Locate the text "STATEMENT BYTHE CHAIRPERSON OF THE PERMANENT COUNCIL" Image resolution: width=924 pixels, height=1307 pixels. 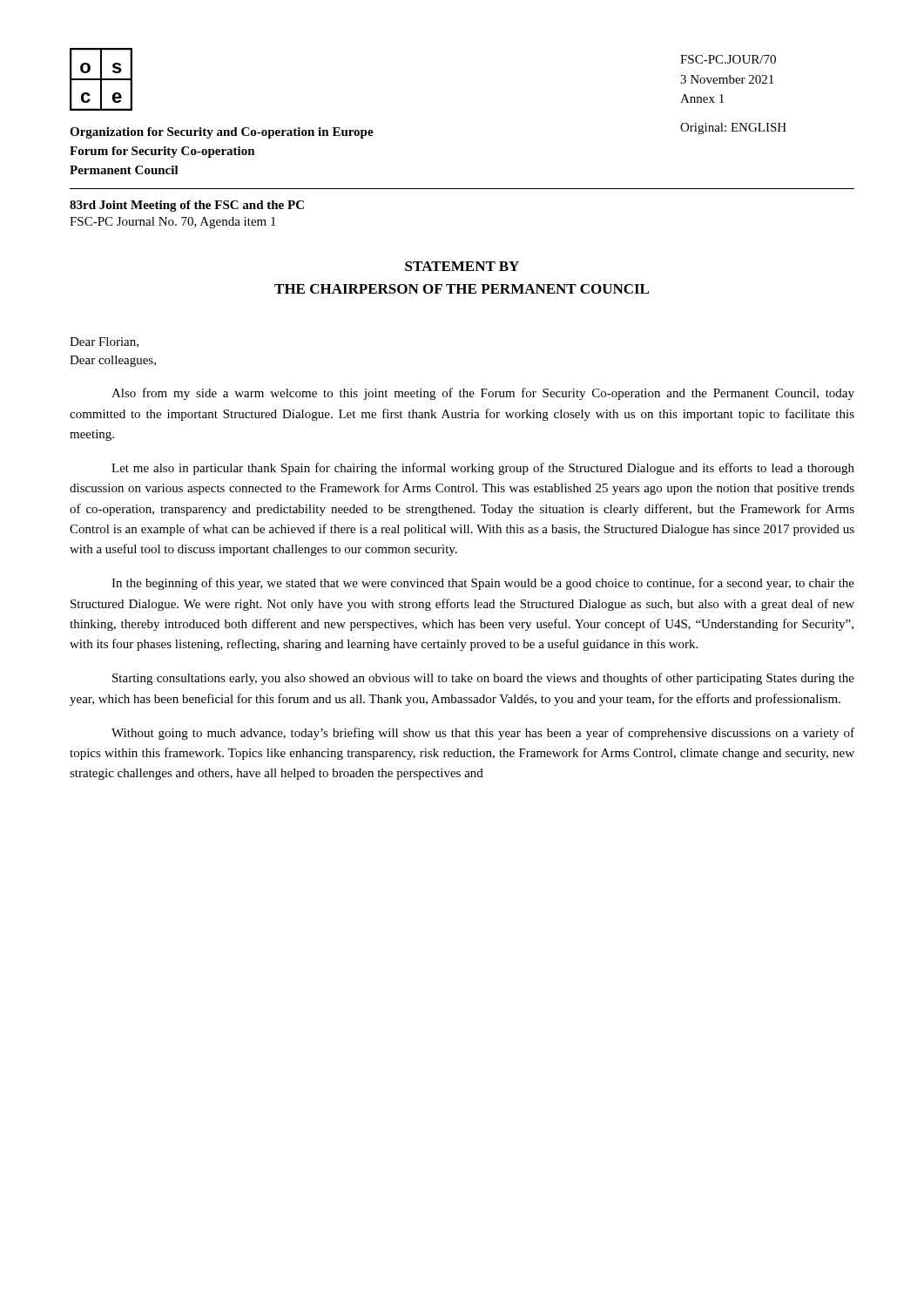pos(462,278)
